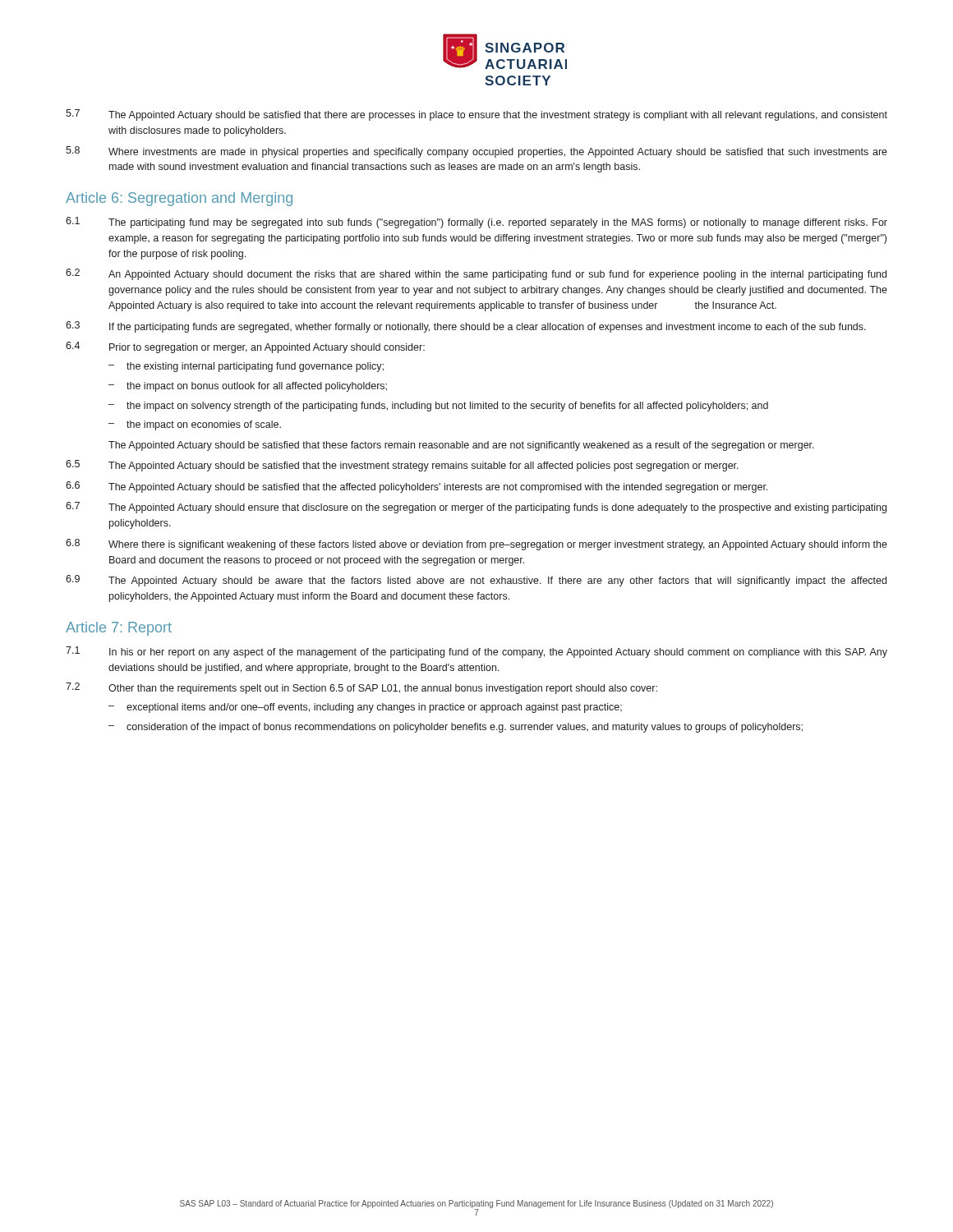Point to the block beginning "7.2 Other than the"
Screen dimensions: 1232x953
pyautogui.click(x=476, y=689)
